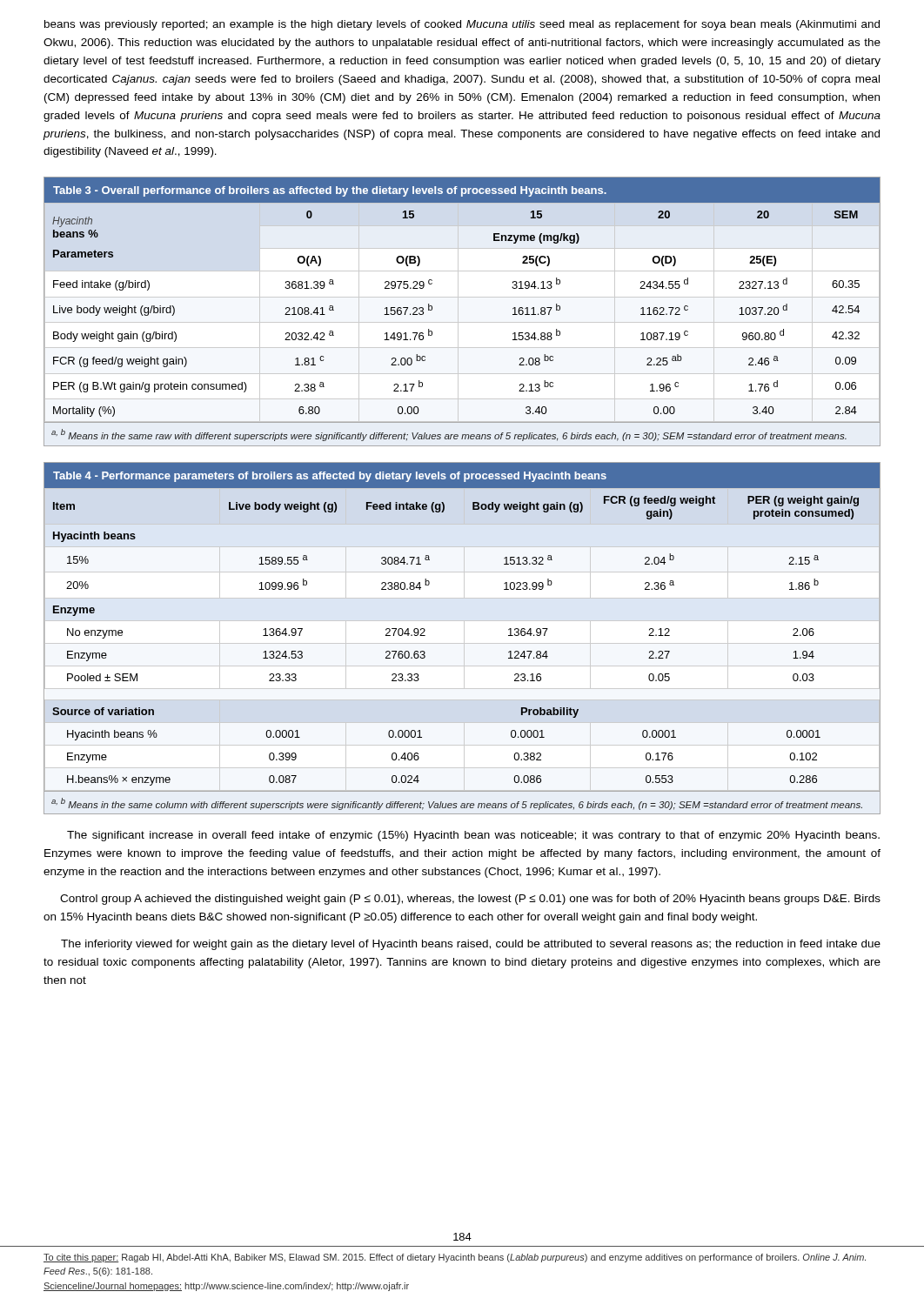Locate the text block that says "beans was previously reported; an example"

click(462, 88)
